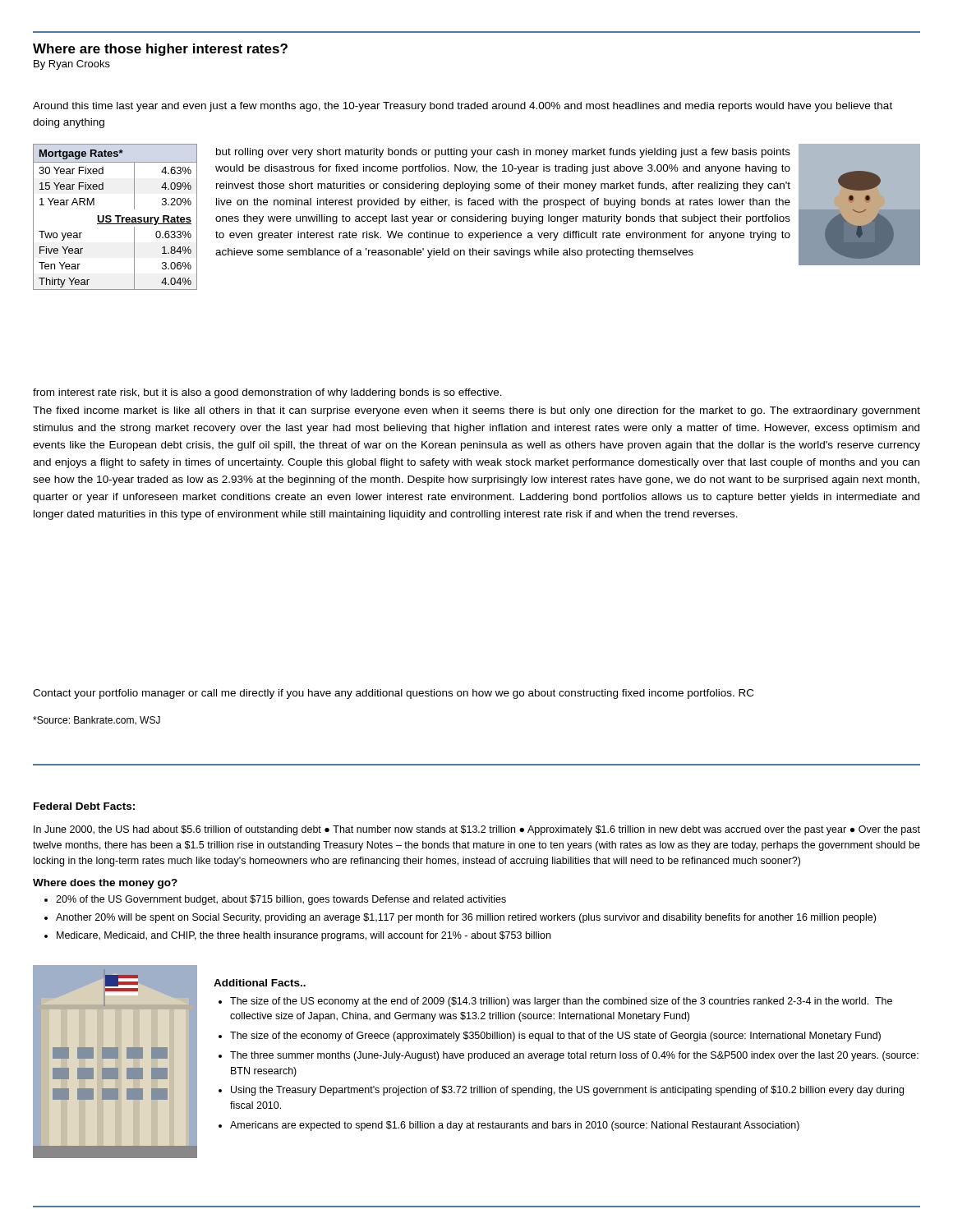Find the text starting "In June 2000, the US"
953x1232 pixels.
[x=476, y=845]
